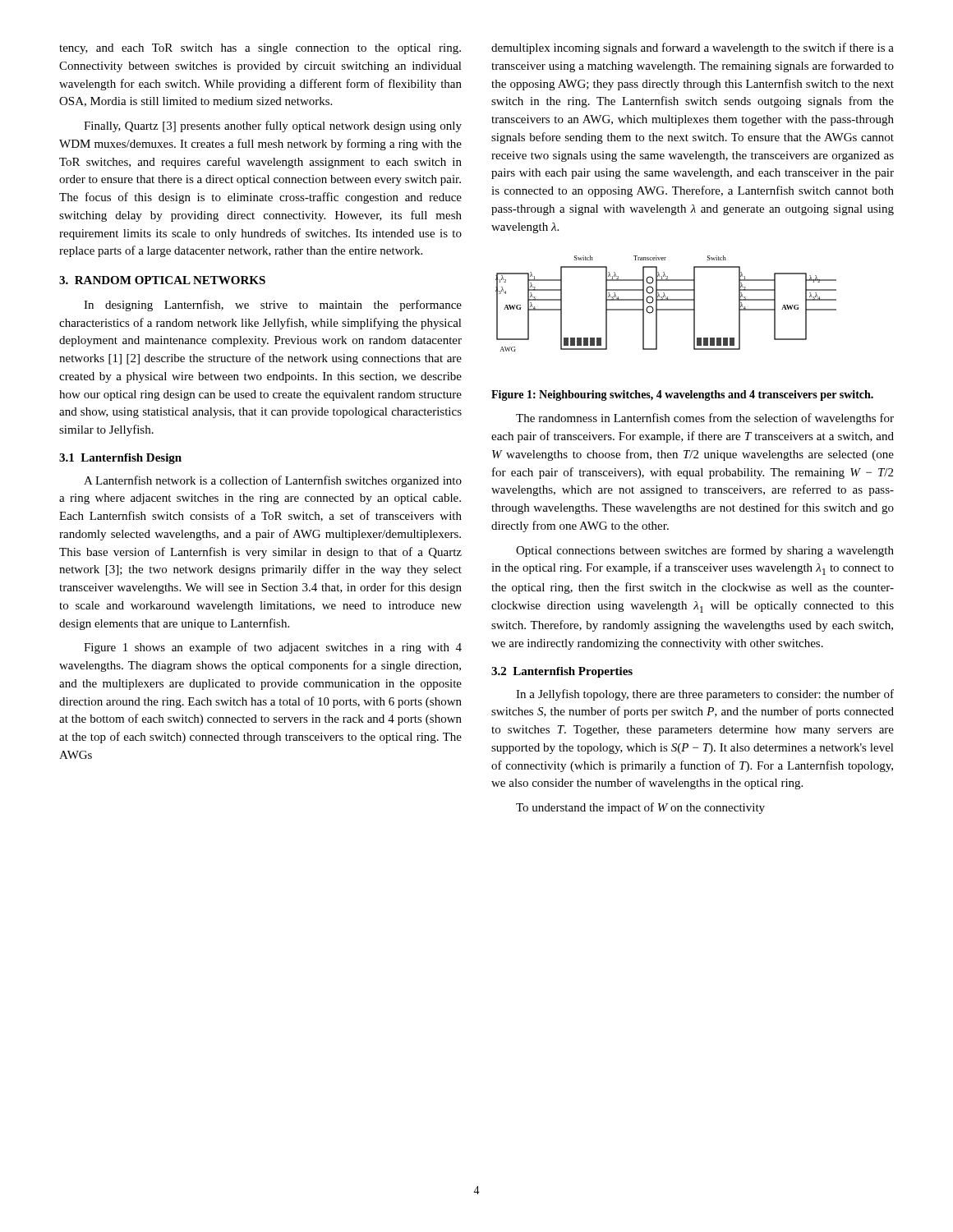
Task: Navigate to the region starting "In a Jellyfish topology, there are"
Action: (x=693, y=751)
